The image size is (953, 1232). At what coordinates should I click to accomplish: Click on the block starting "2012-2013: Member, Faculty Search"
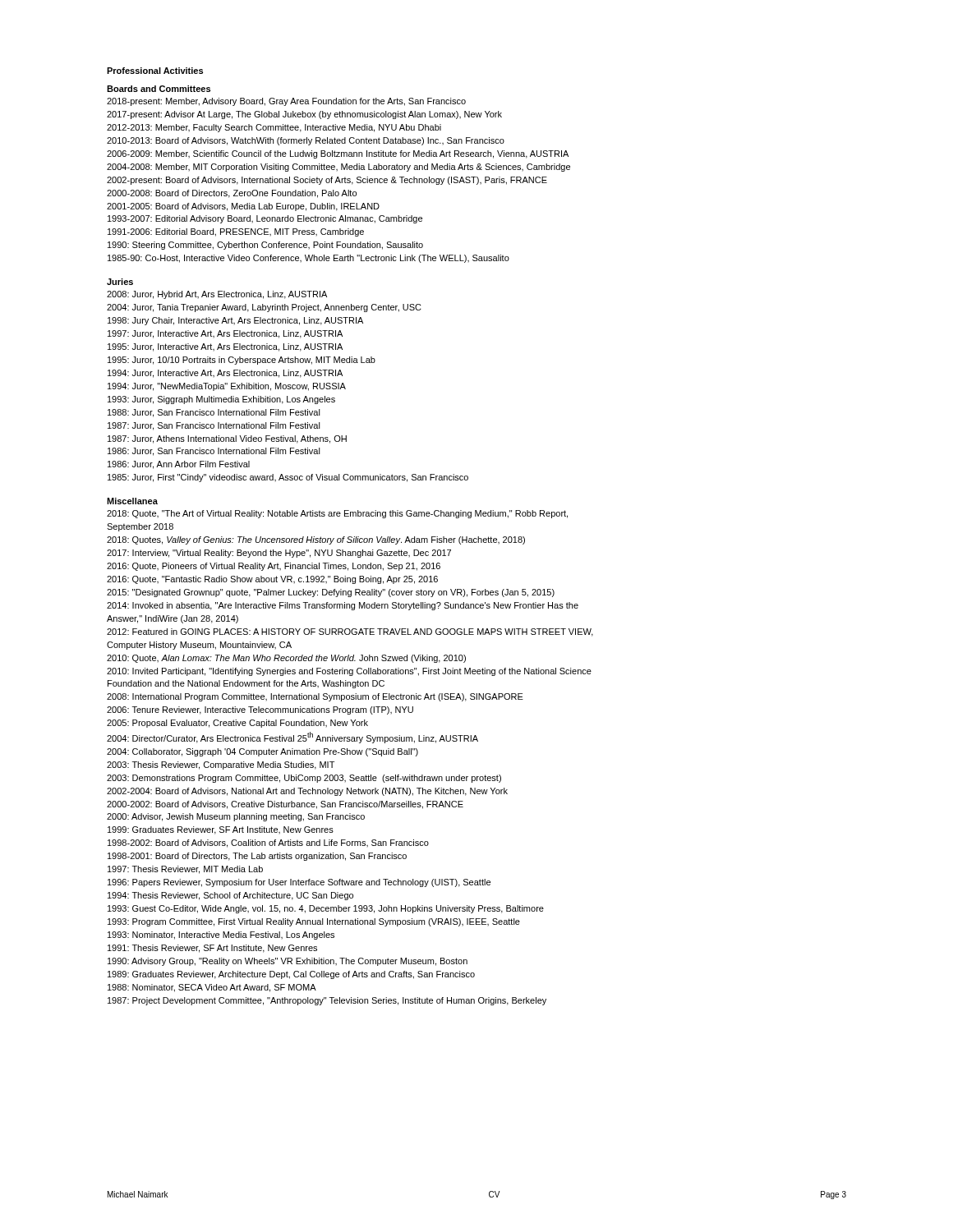(x=274, y=127)
